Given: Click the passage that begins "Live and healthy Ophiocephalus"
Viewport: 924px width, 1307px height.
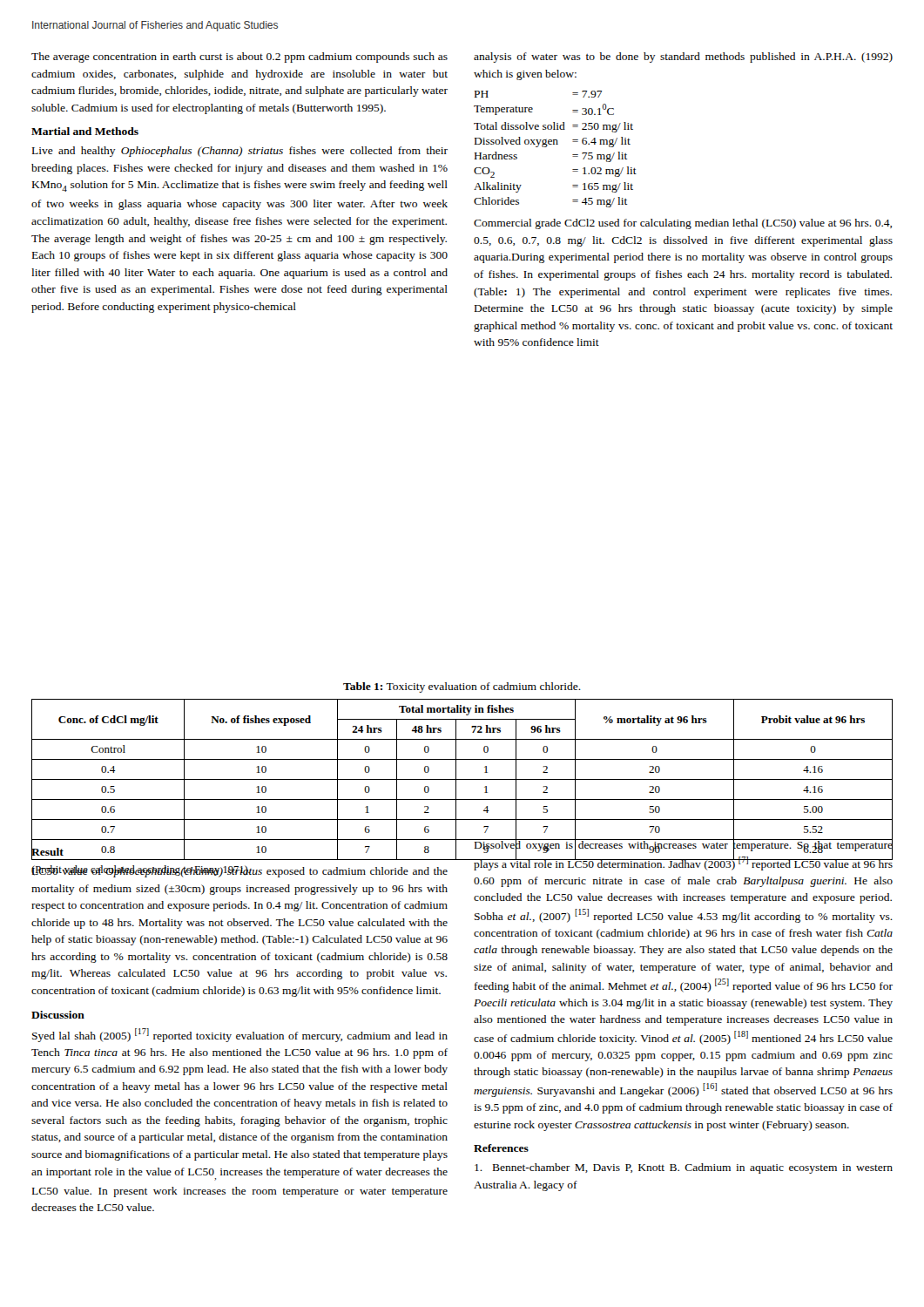Looking at the screenshot, I should coord(239,228).
